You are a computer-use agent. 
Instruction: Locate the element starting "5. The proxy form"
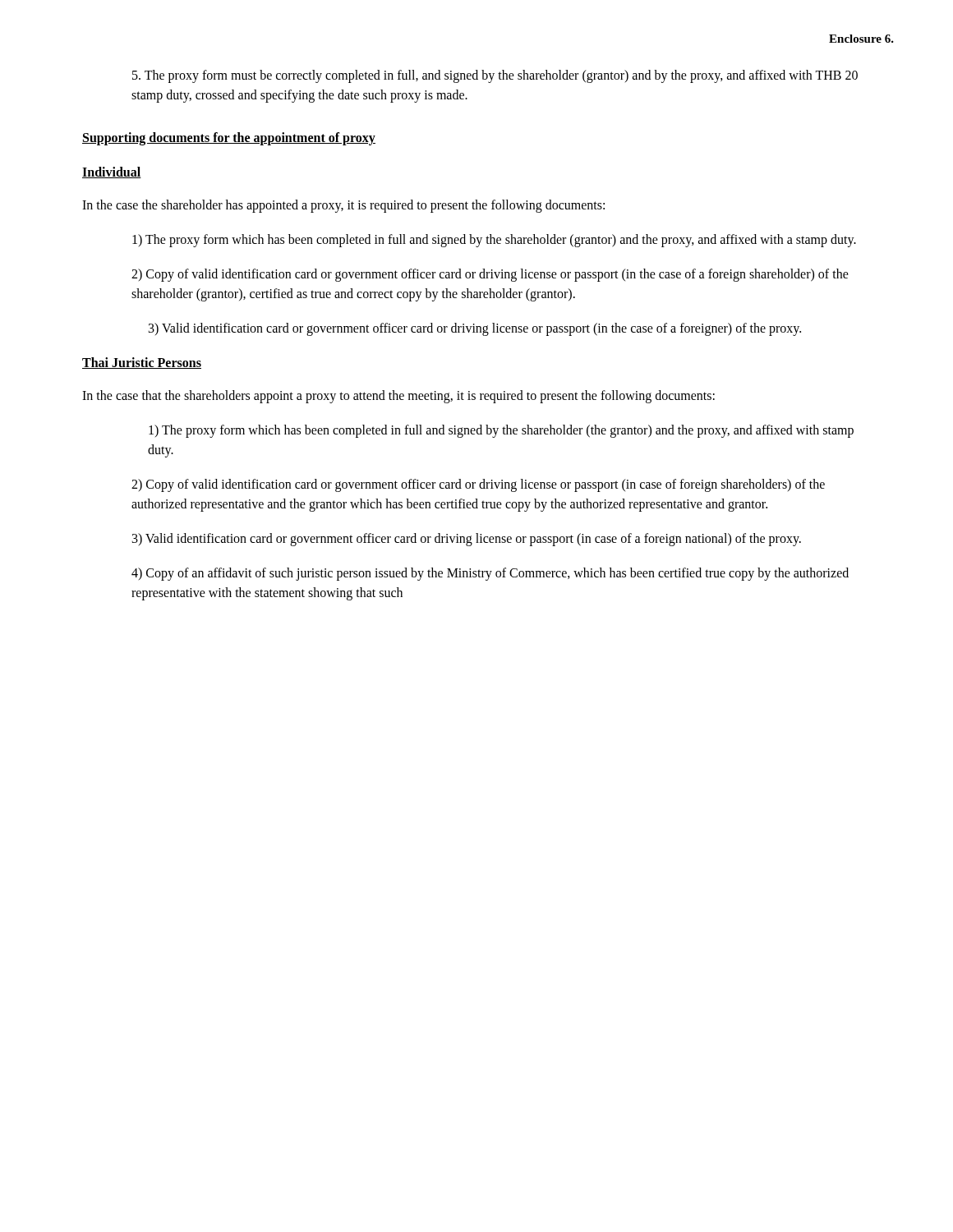(495, 85)
